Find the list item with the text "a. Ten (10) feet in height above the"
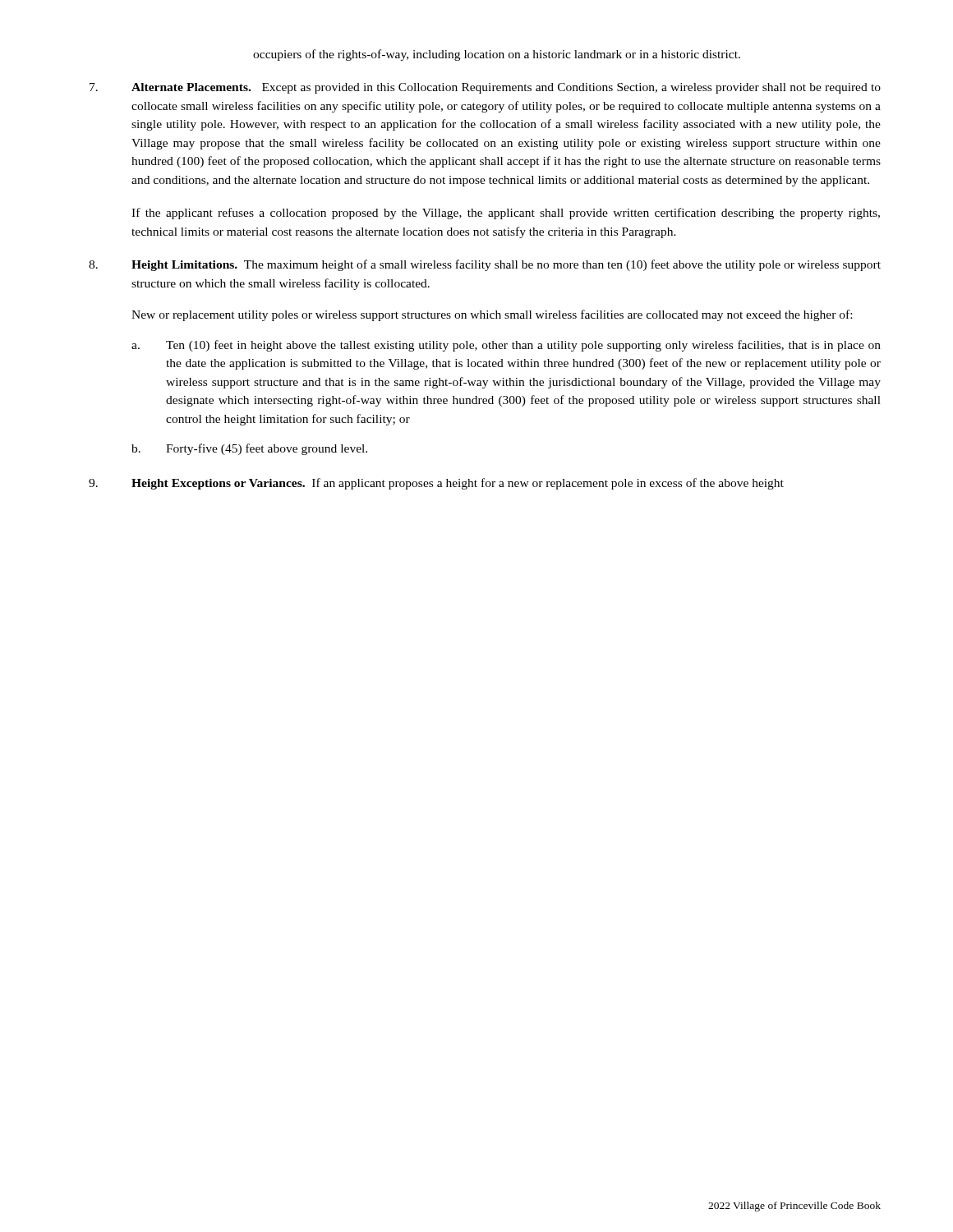 pyautogui.click(x=506, y=382)
